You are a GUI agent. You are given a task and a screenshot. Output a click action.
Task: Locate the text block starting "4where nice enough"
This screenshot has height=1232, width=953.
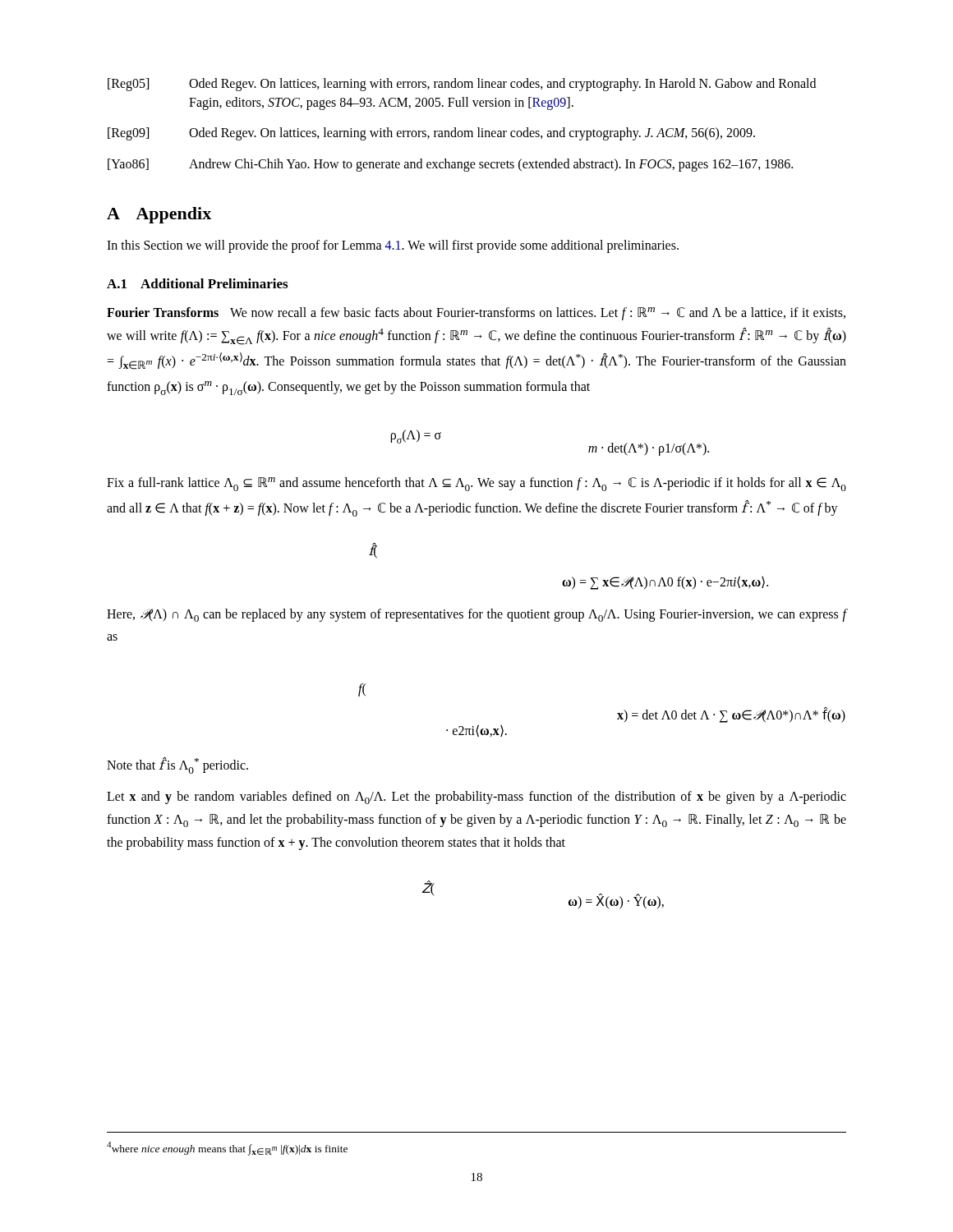click(x=227, y=1147)
